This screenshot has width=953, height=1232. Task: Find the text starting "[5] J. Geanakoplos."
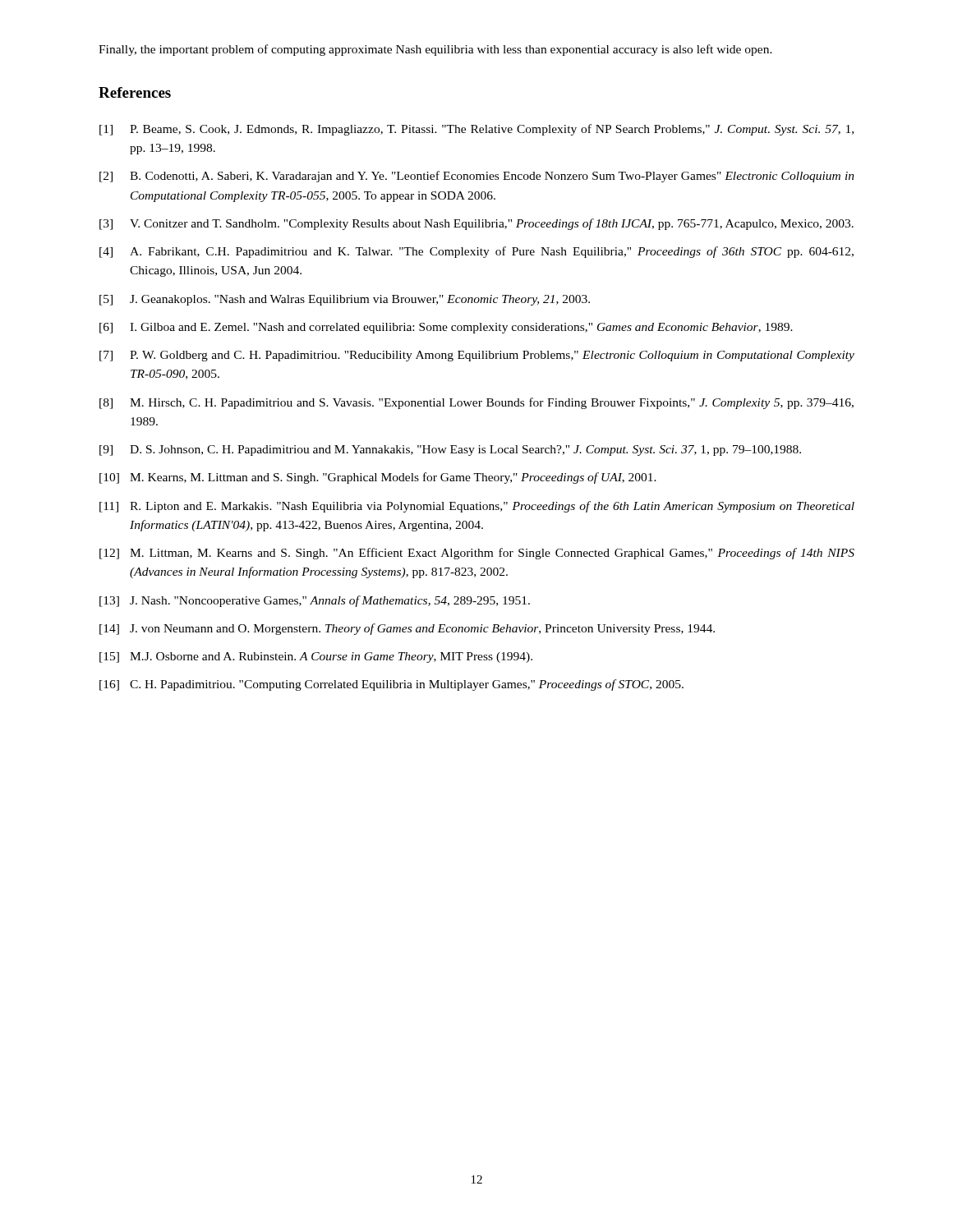point(476,298)
